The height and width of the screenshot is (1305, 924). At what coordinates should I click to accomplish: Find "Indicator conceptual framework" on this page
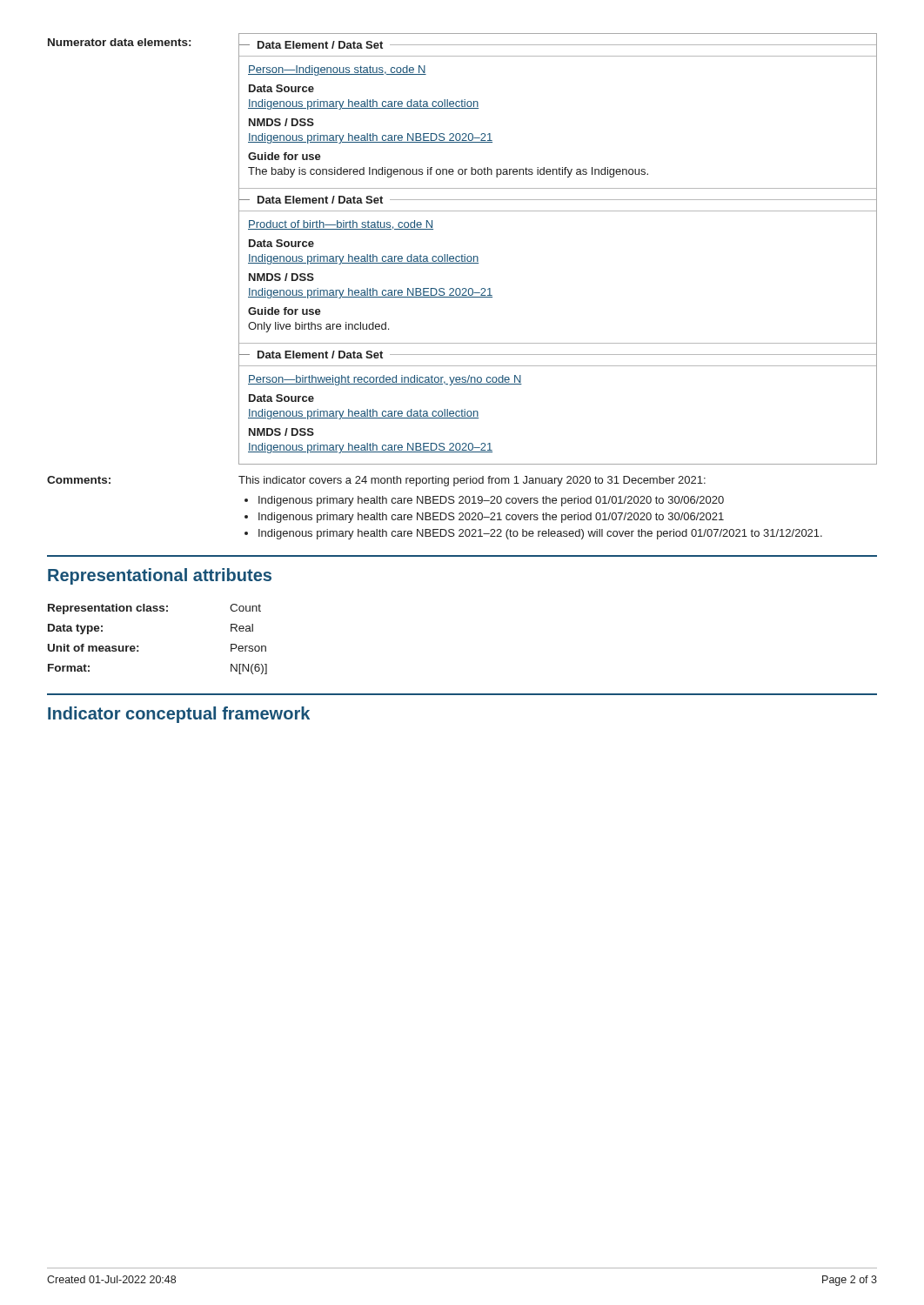(x=178, y=713)
